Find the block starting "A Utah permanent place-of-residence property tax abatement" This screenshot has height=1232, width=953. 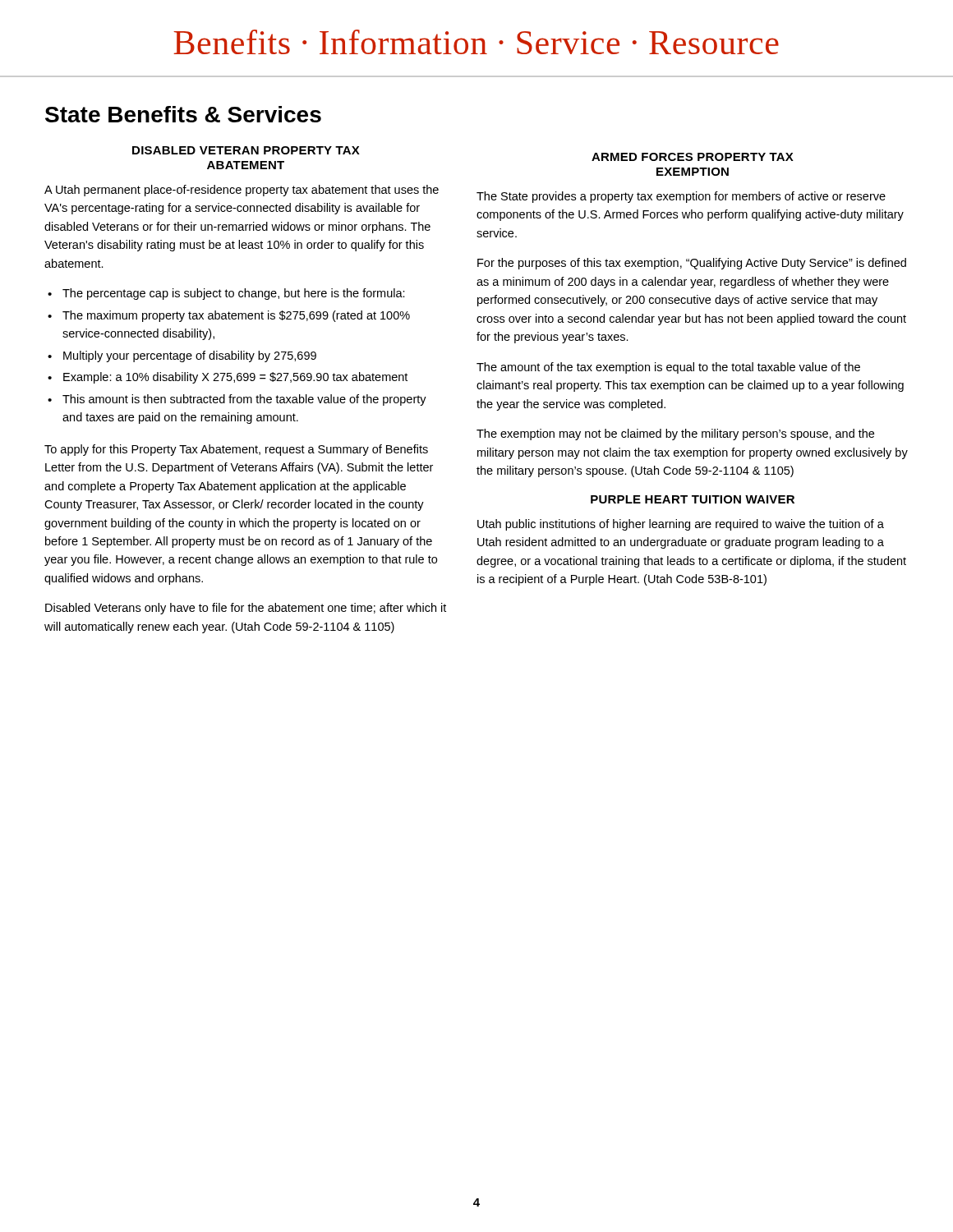242,227
